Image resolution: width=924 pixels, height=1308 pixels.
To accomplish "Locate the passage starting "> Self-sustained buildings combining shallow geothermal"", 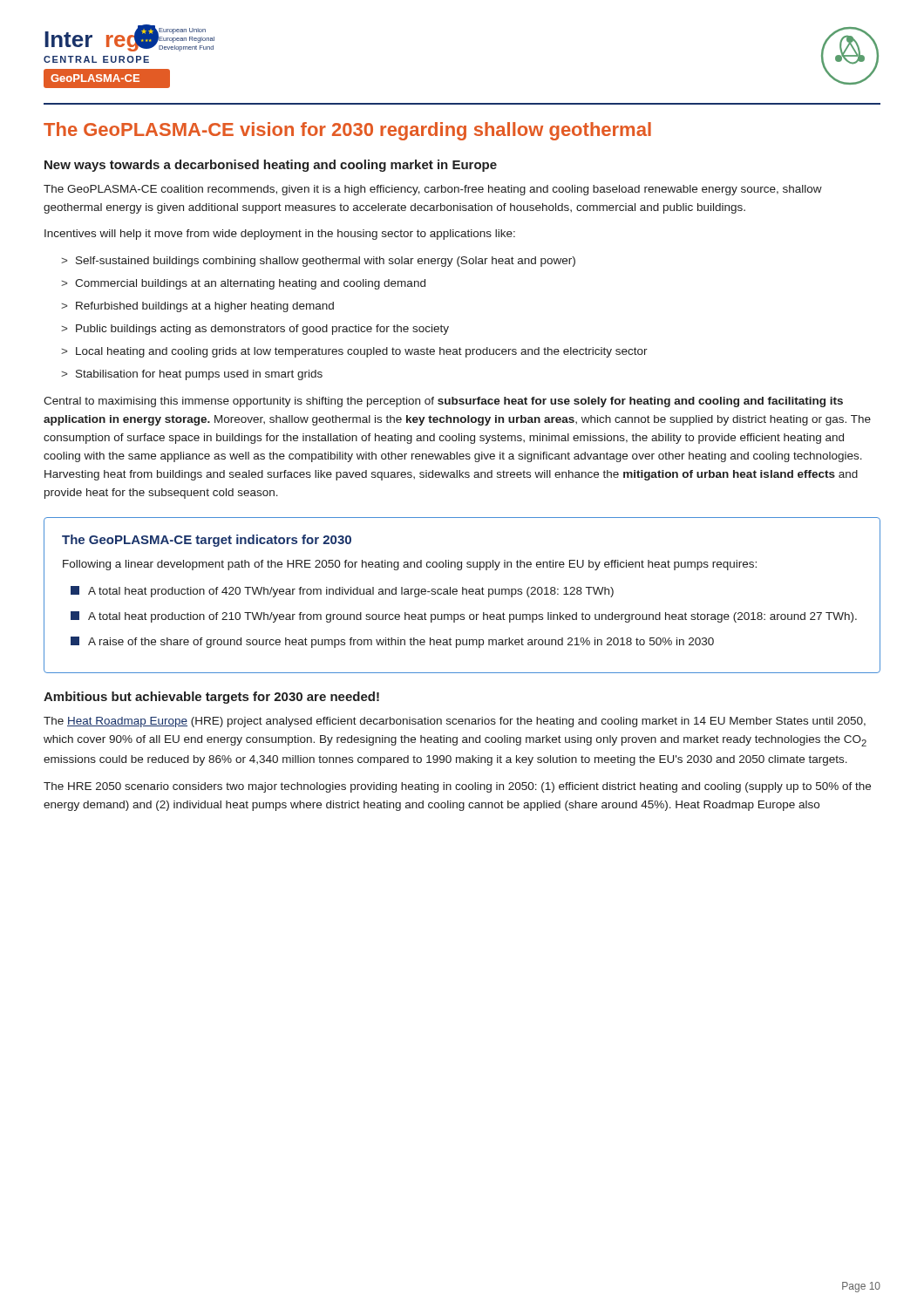I will pos(318,261).
